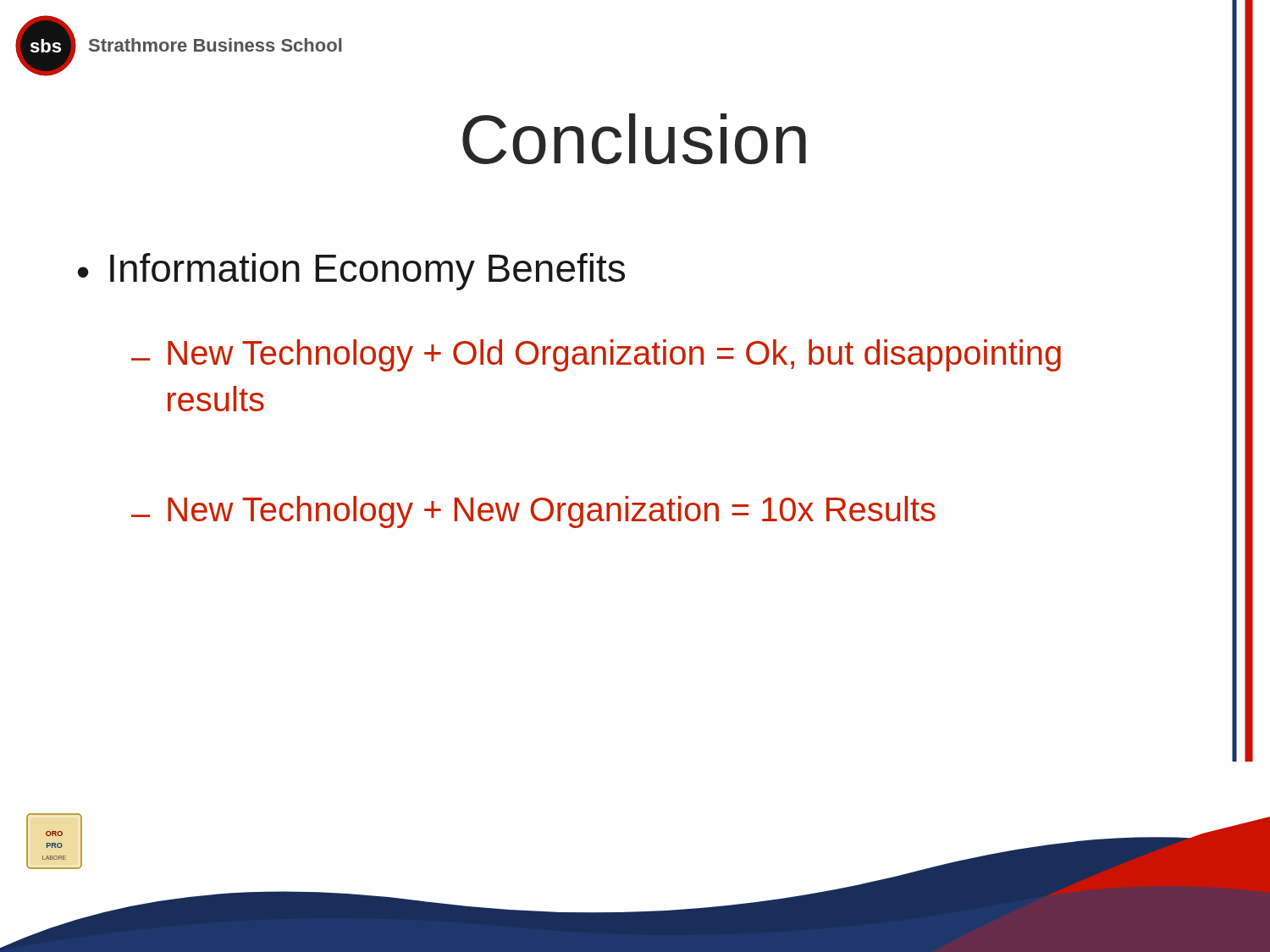This screenshot has height=952, width=1270.
Task: Locate the block of text that opens with "– New Technology + Old Organization ="
Action: [629, 377]
